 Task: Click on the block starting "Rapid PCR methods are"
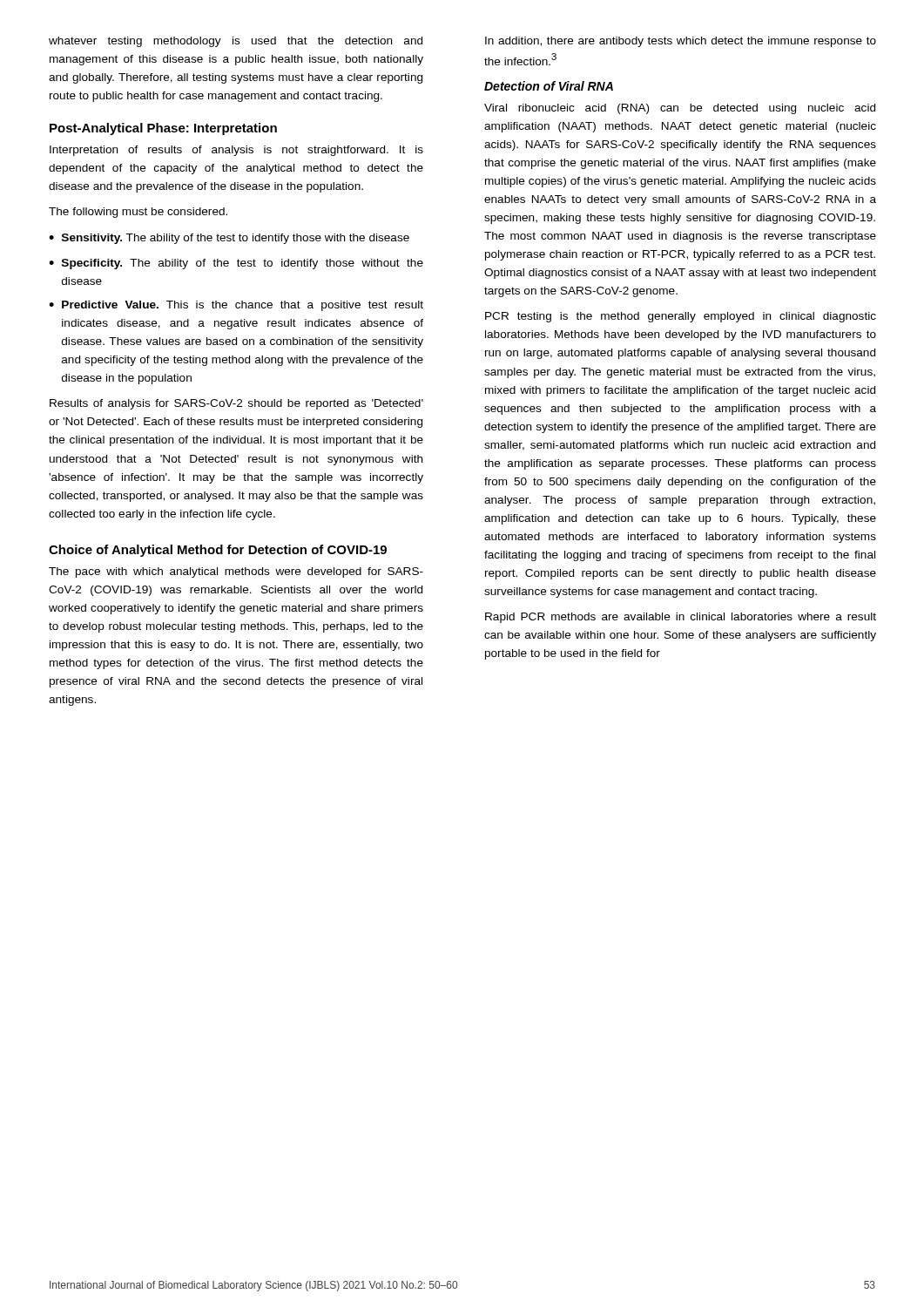coord(680,635)
